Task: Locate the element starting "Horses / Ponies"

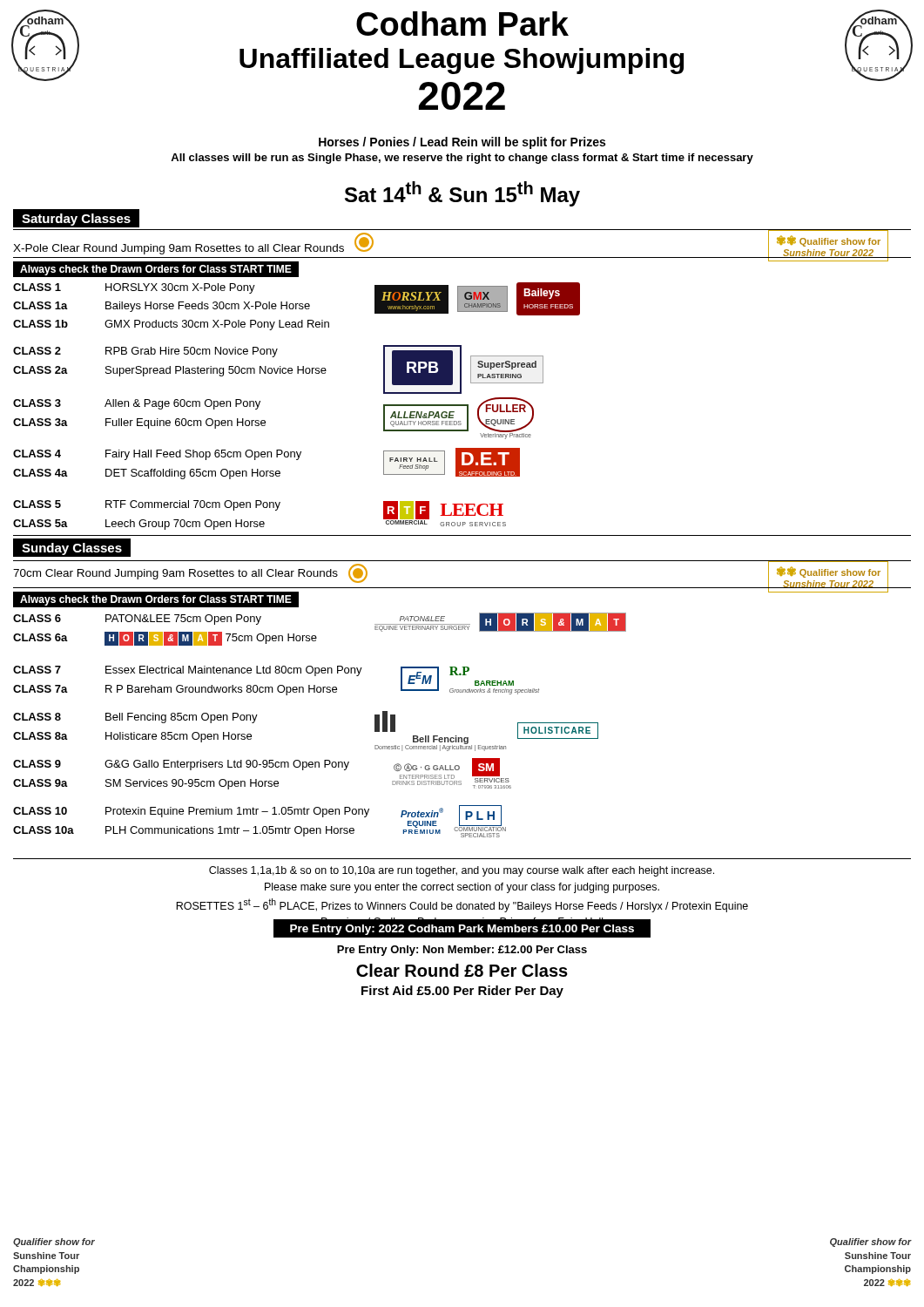Action: 462,142
